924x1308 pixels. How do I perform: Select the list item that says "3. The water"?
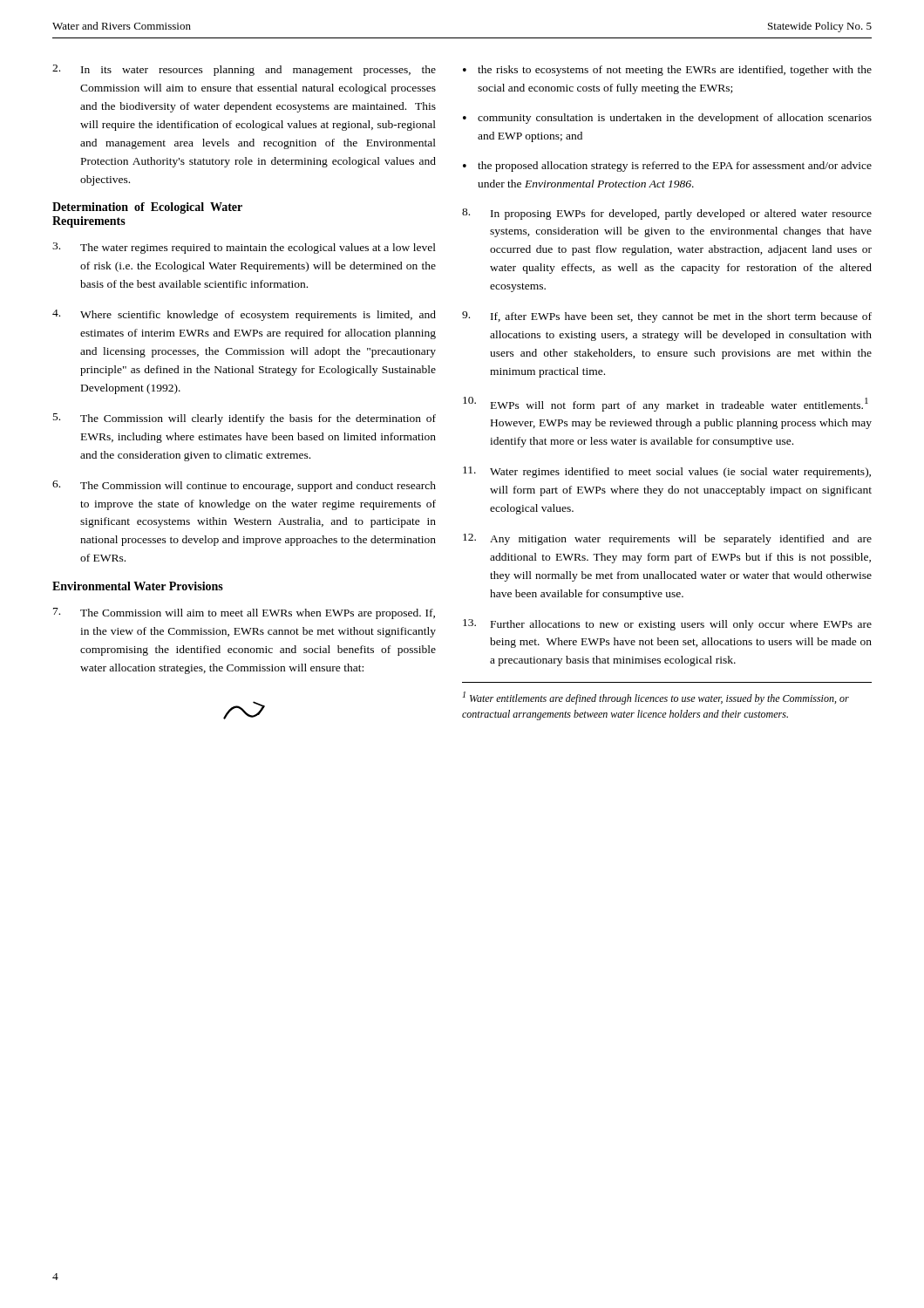244,267
